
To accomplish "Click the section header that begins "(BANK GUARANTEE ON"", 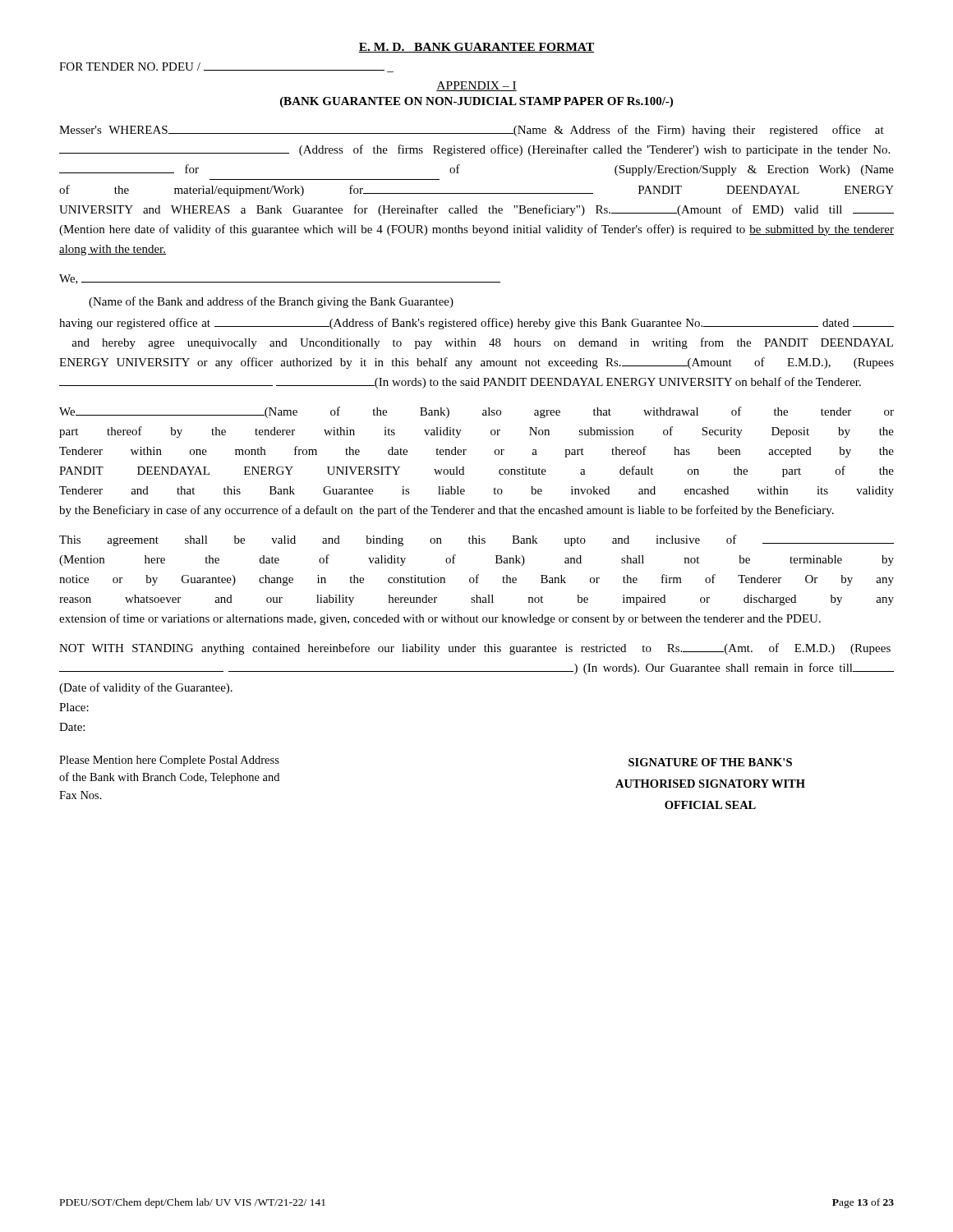I will pyautogui.click(x=476, y=101).
